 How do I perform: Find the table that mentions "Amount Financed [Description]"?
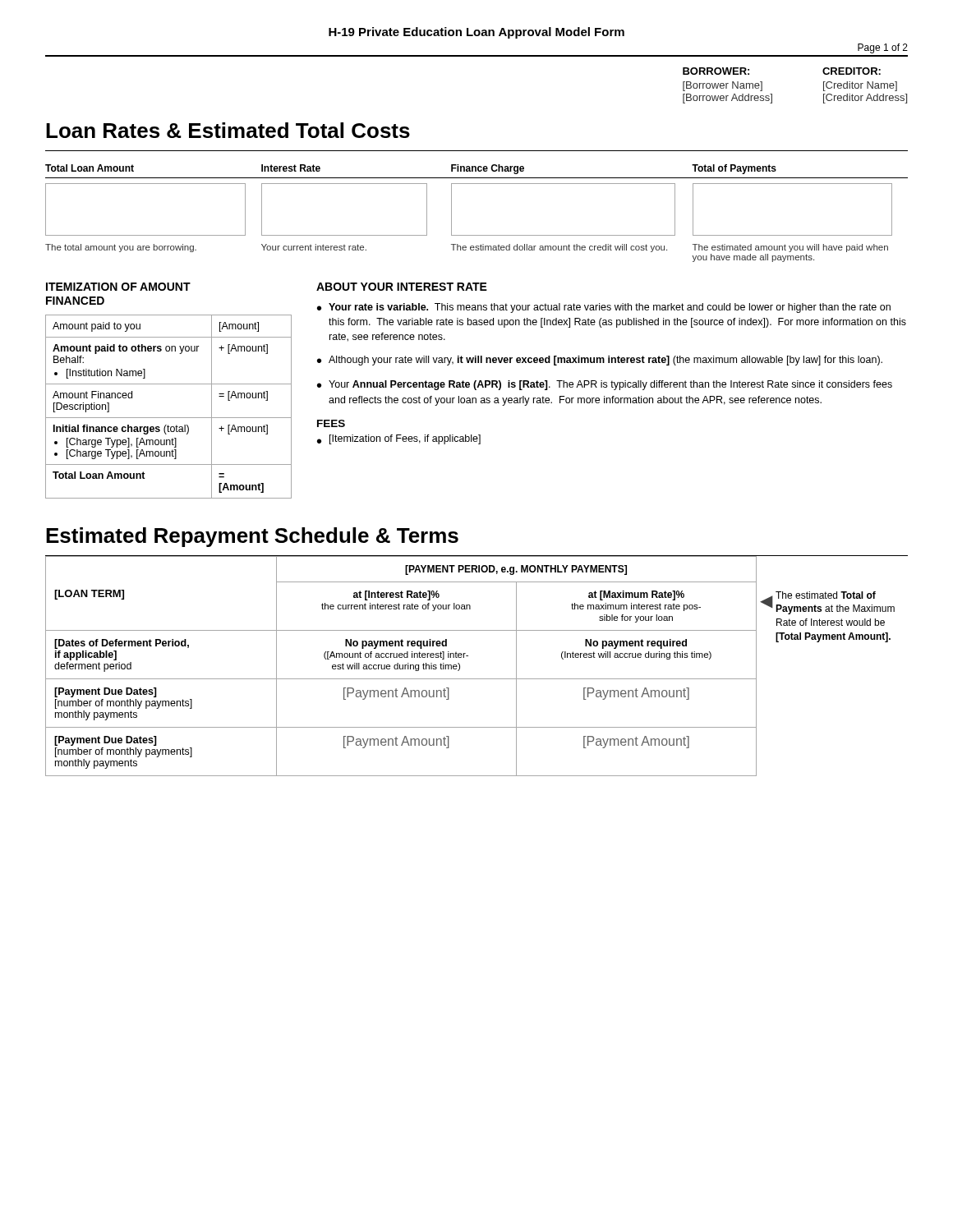(x=168, y=406)
